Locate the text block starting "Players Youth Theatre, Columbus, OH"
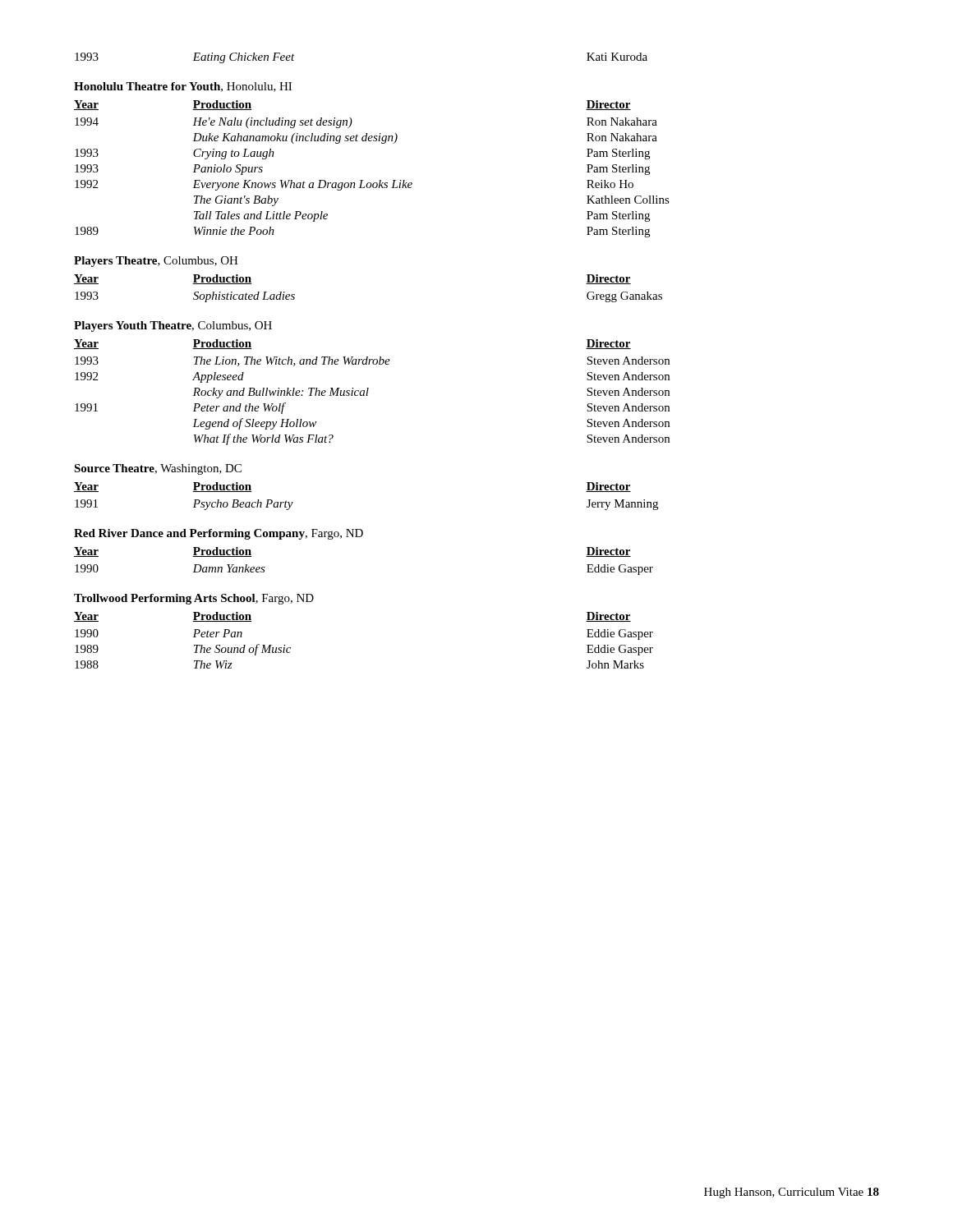This screenshot has width=953, height=1232. (173, 325)
